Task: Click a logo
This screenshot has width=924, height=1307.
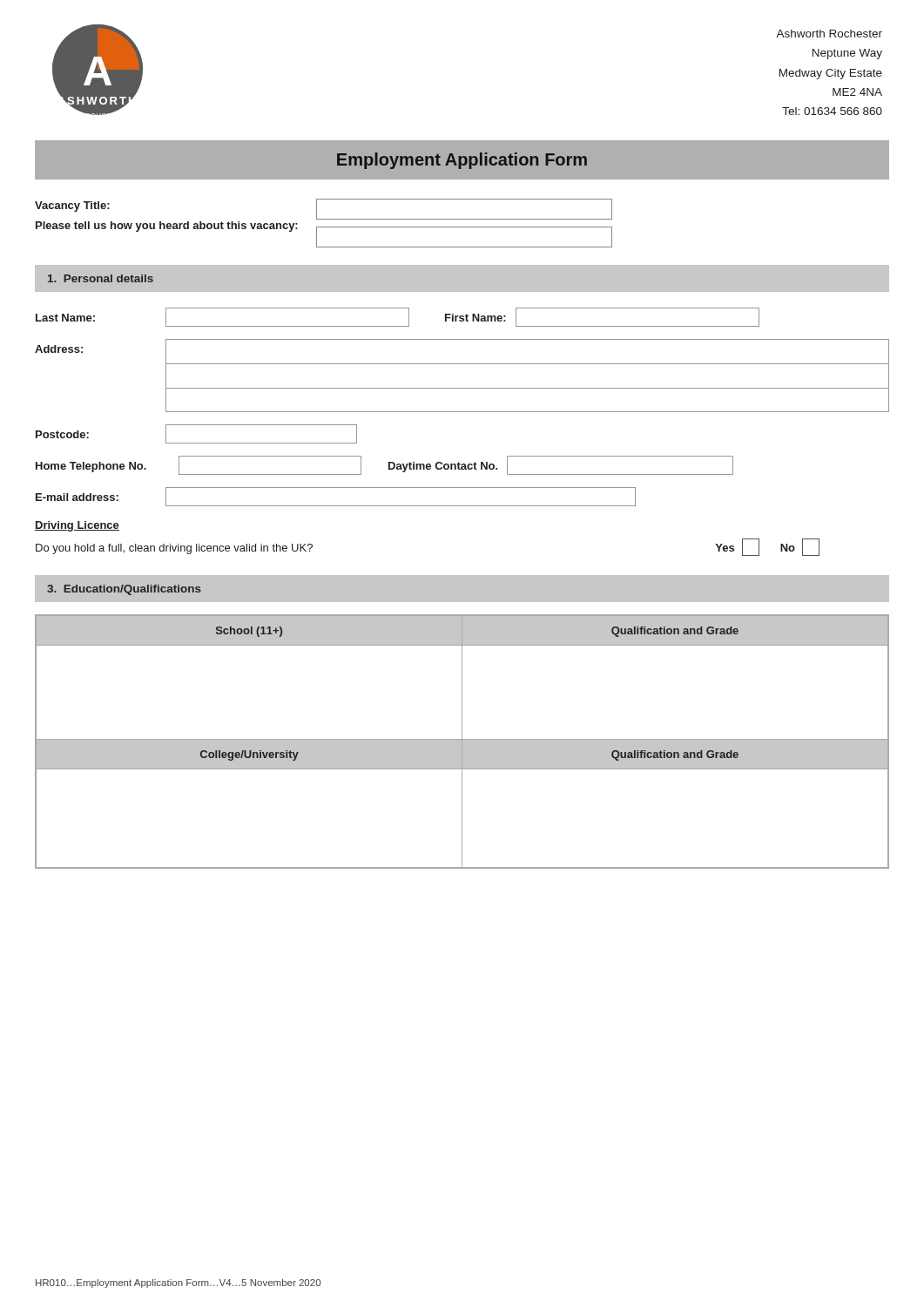Action: coord(111,74)
